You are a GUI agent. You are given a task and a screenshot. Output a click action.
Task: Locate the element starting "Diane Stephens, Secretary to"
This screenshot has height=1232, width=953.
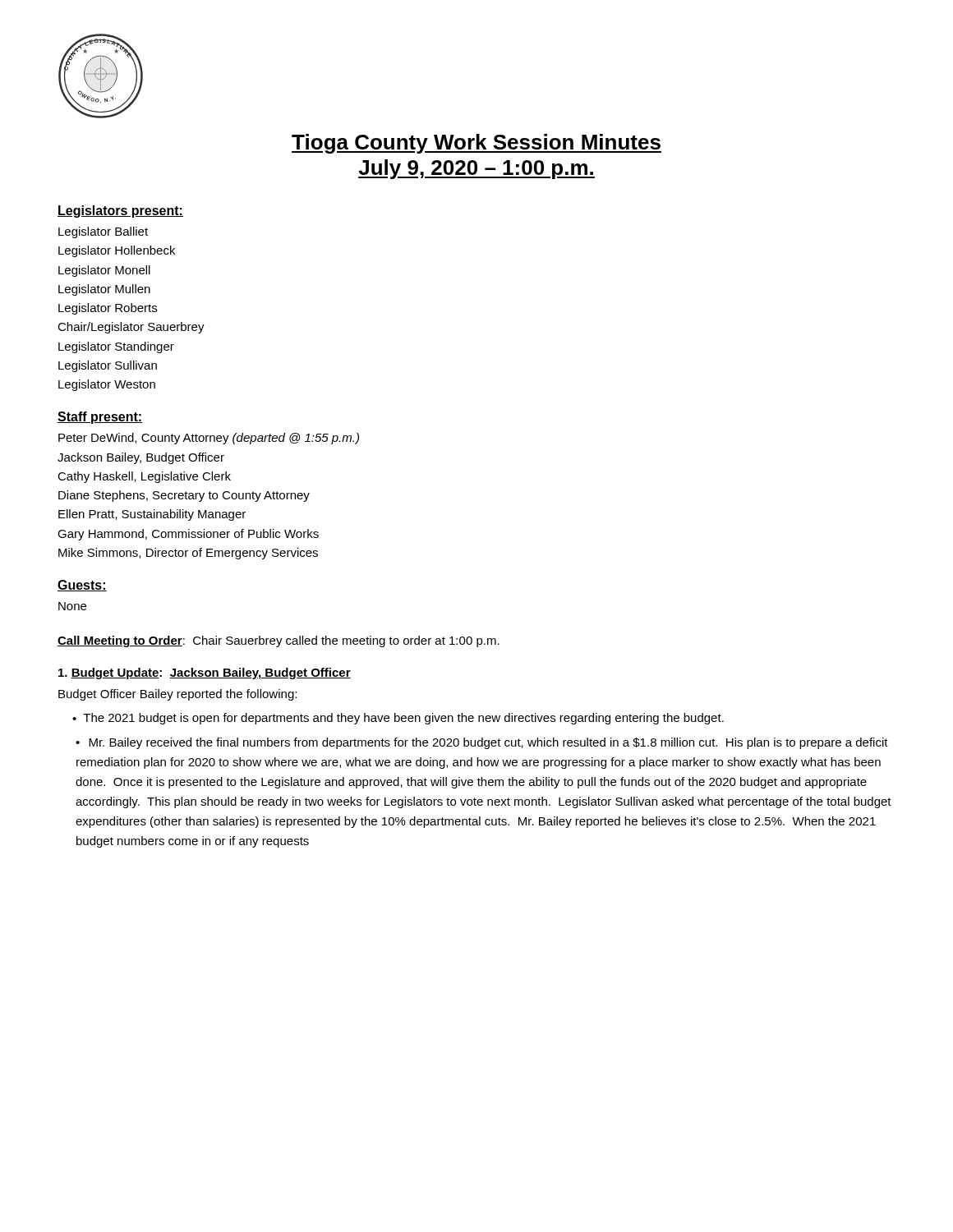tap(184, 495)
